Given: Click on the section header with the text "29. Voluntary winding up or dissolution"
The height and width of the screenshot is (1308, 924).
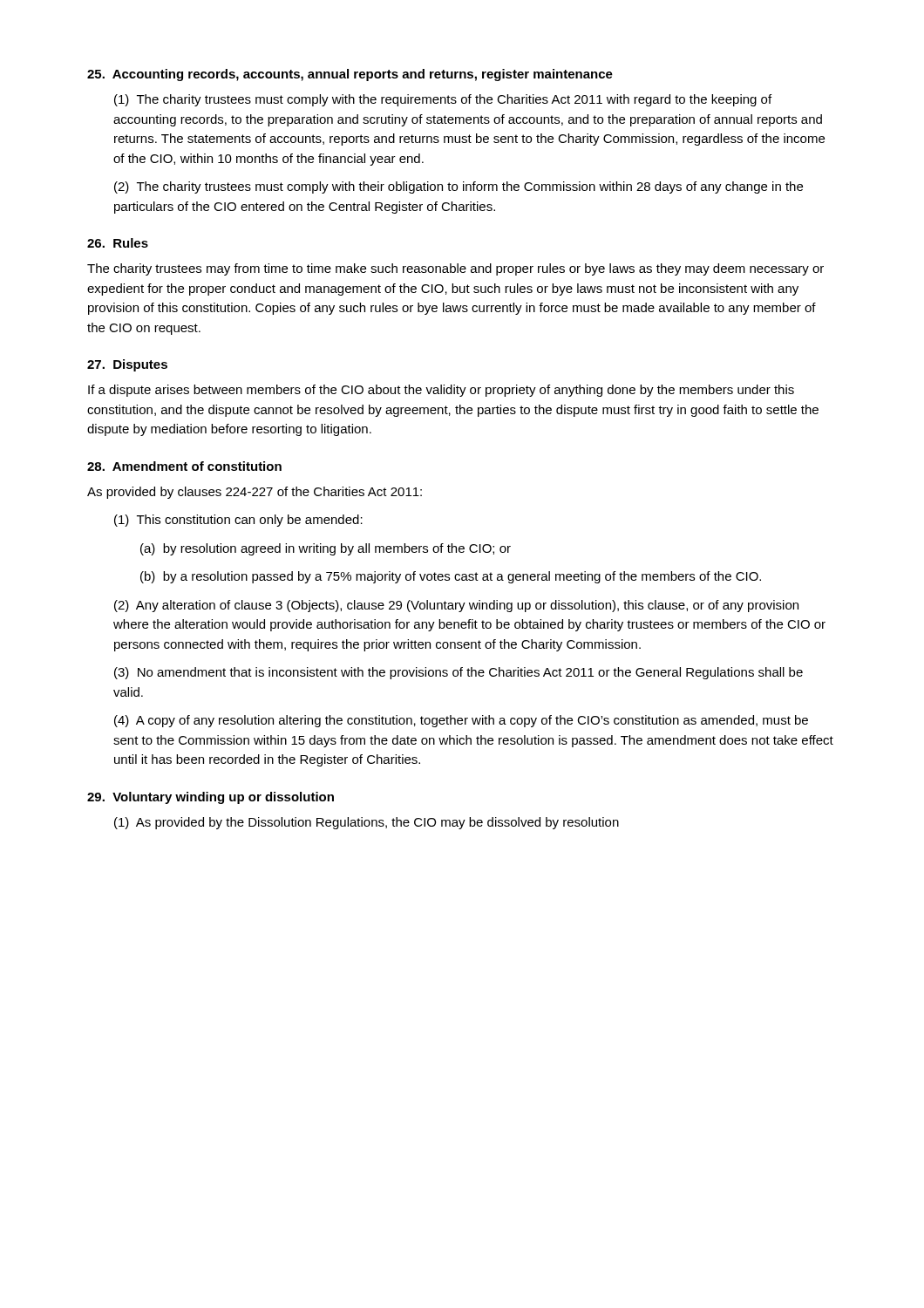Looking at the screenshot, I should 211,796.
